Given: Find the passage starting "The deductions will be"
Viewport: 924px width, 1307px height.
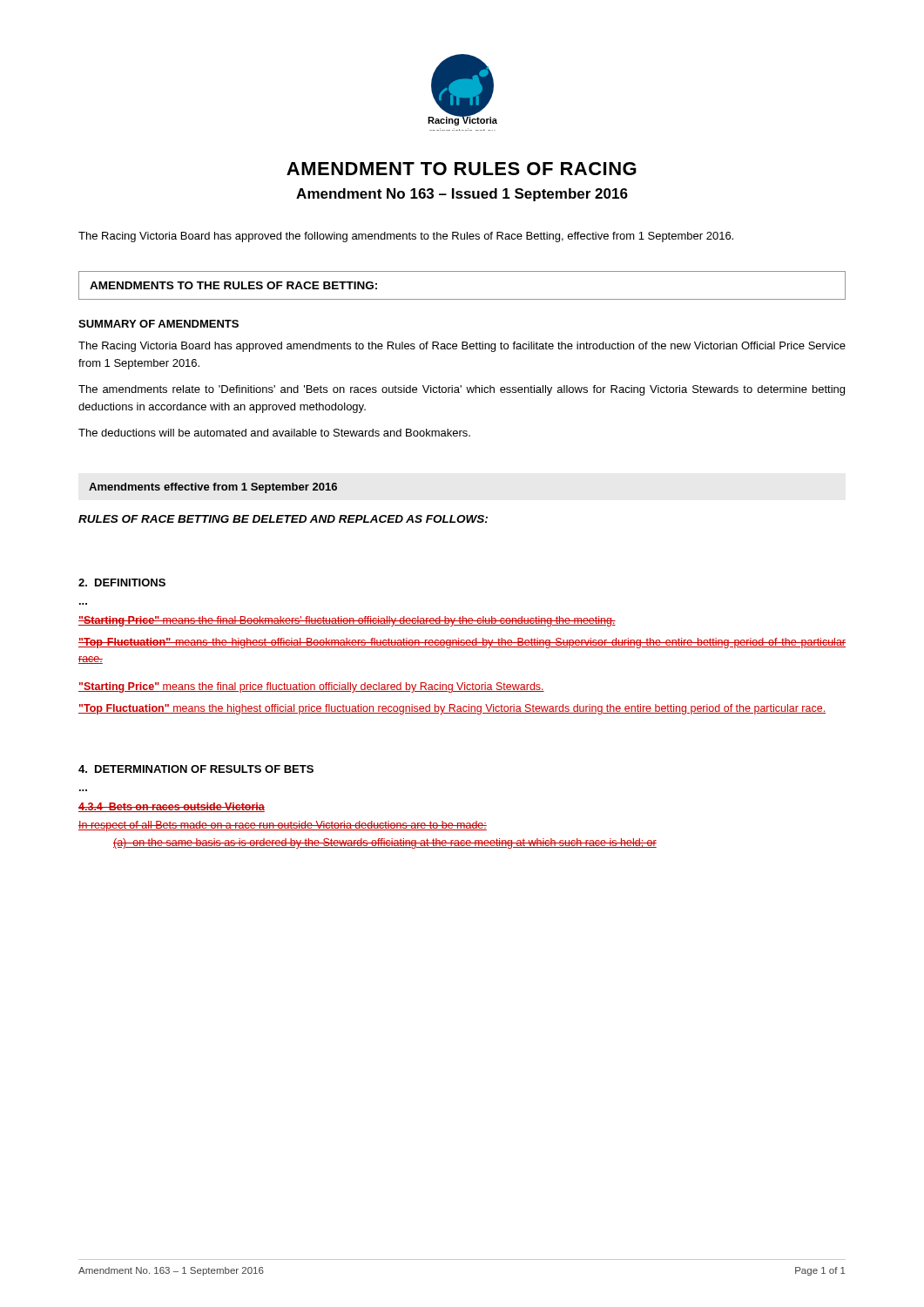Looking at the screenshot, I should pyautogui.click(x=275, y=433).
